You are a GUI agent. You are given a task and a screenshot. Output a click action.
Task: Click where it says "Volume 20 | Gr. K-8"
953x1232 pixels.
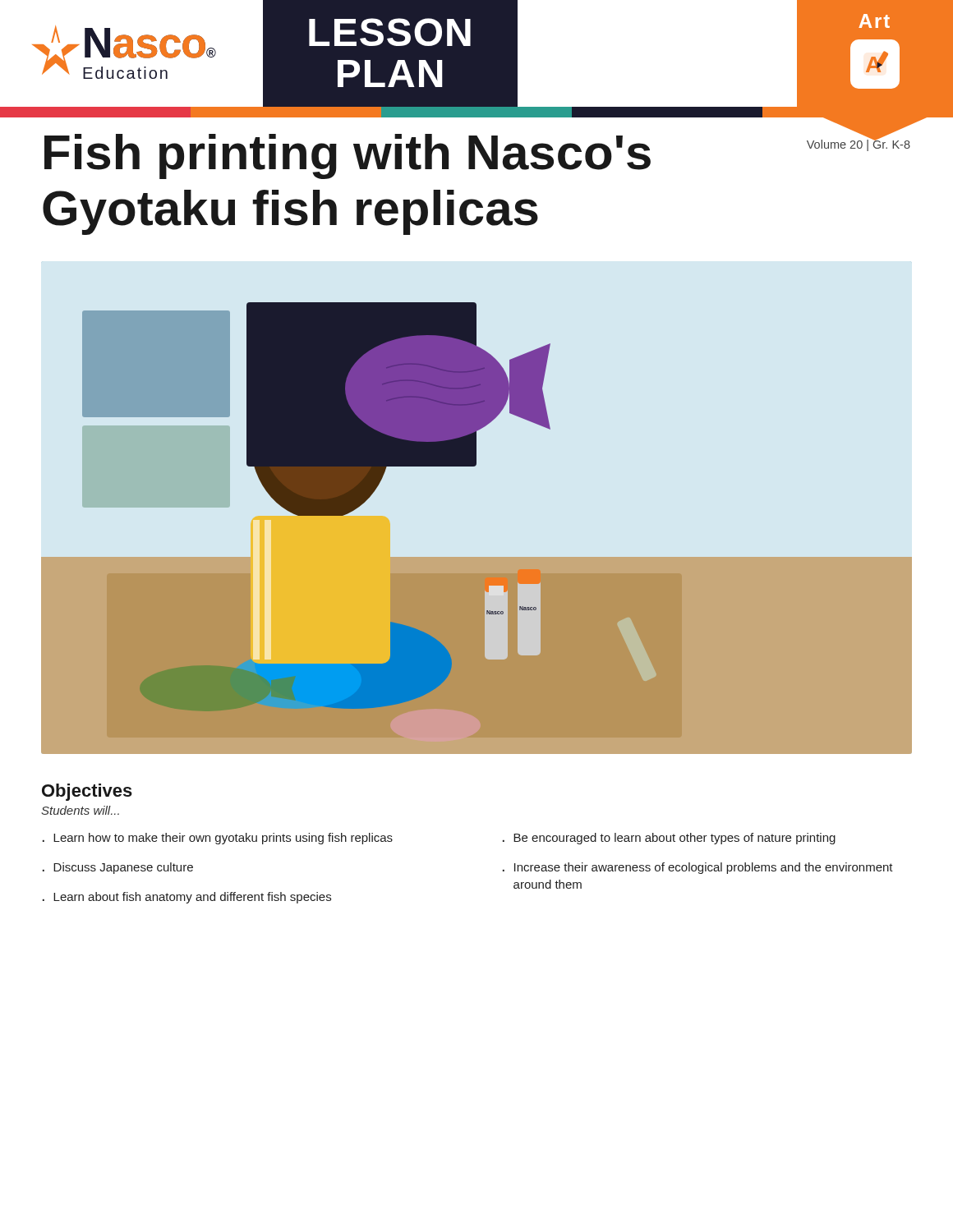pyautogui.click(x=858, y=145)
